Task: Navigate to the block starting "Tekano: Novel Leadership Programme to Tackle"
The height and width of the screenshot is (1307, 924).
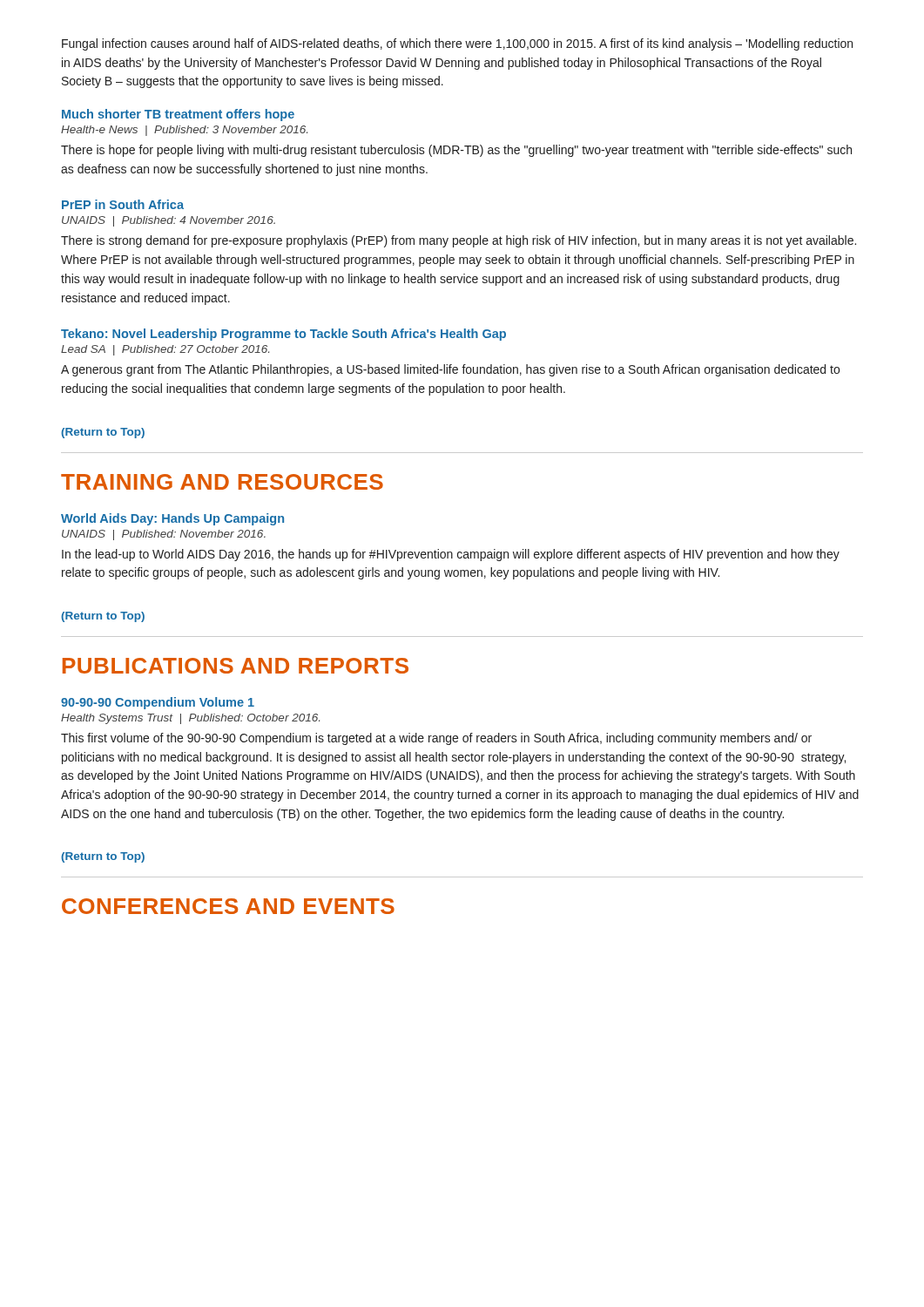Action: (284, 334)
